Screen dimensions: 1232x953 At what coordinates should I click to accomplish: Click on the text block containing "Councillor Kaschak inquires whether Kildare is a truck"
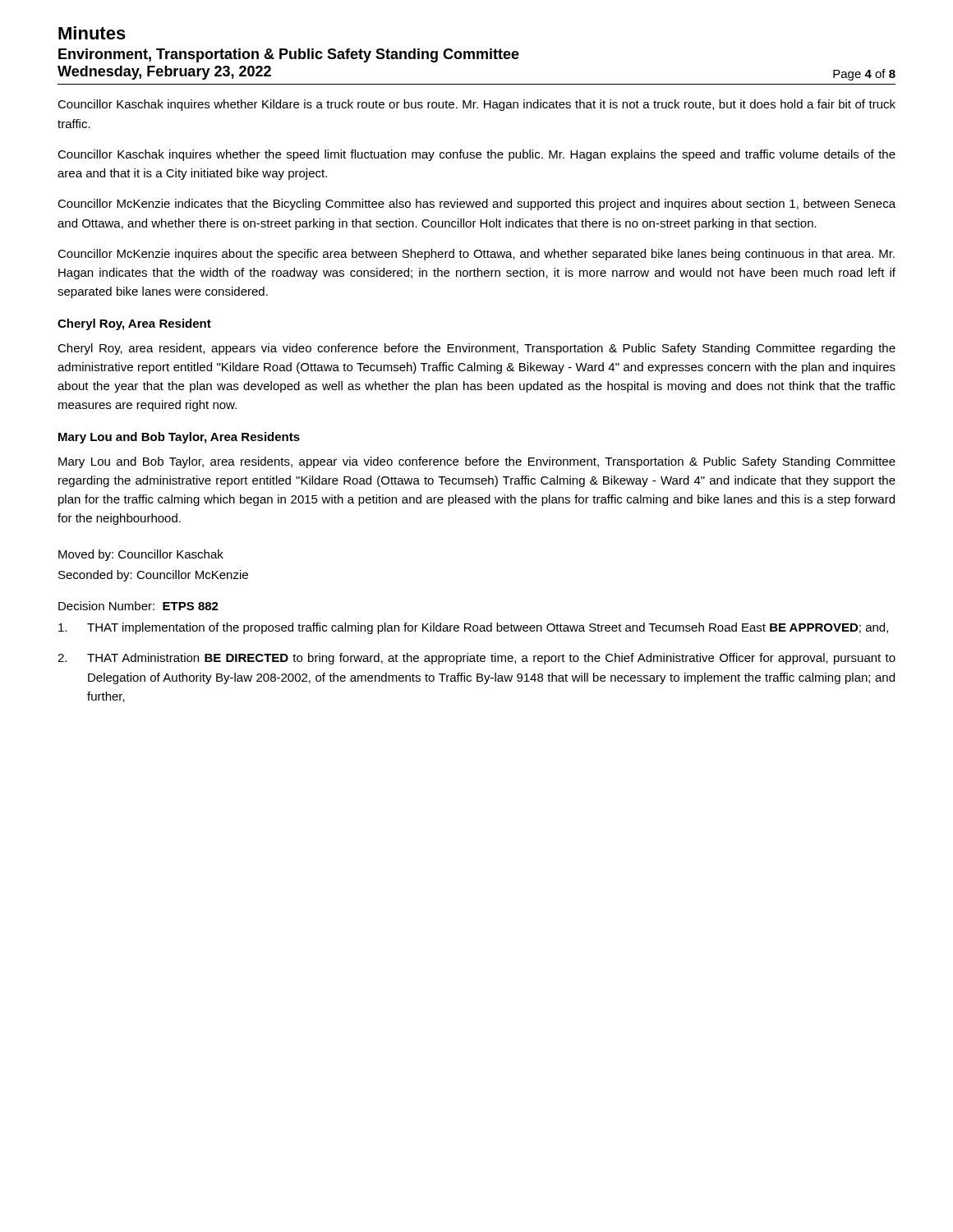476,114
